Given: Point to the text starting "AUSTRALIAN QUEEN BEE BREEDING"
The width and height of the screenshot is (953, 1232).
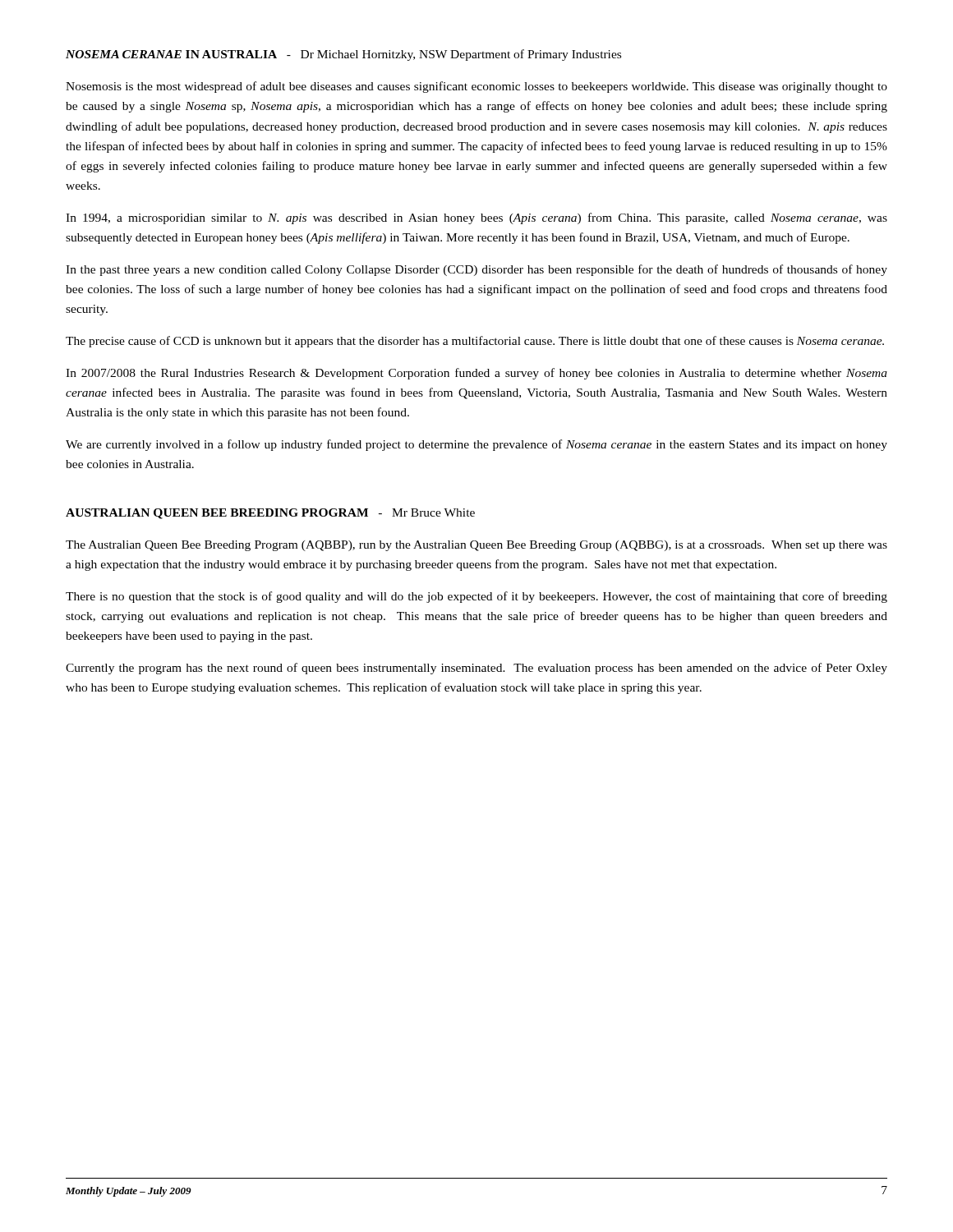Looking at the screenshot, I should (x=270, y=512).
